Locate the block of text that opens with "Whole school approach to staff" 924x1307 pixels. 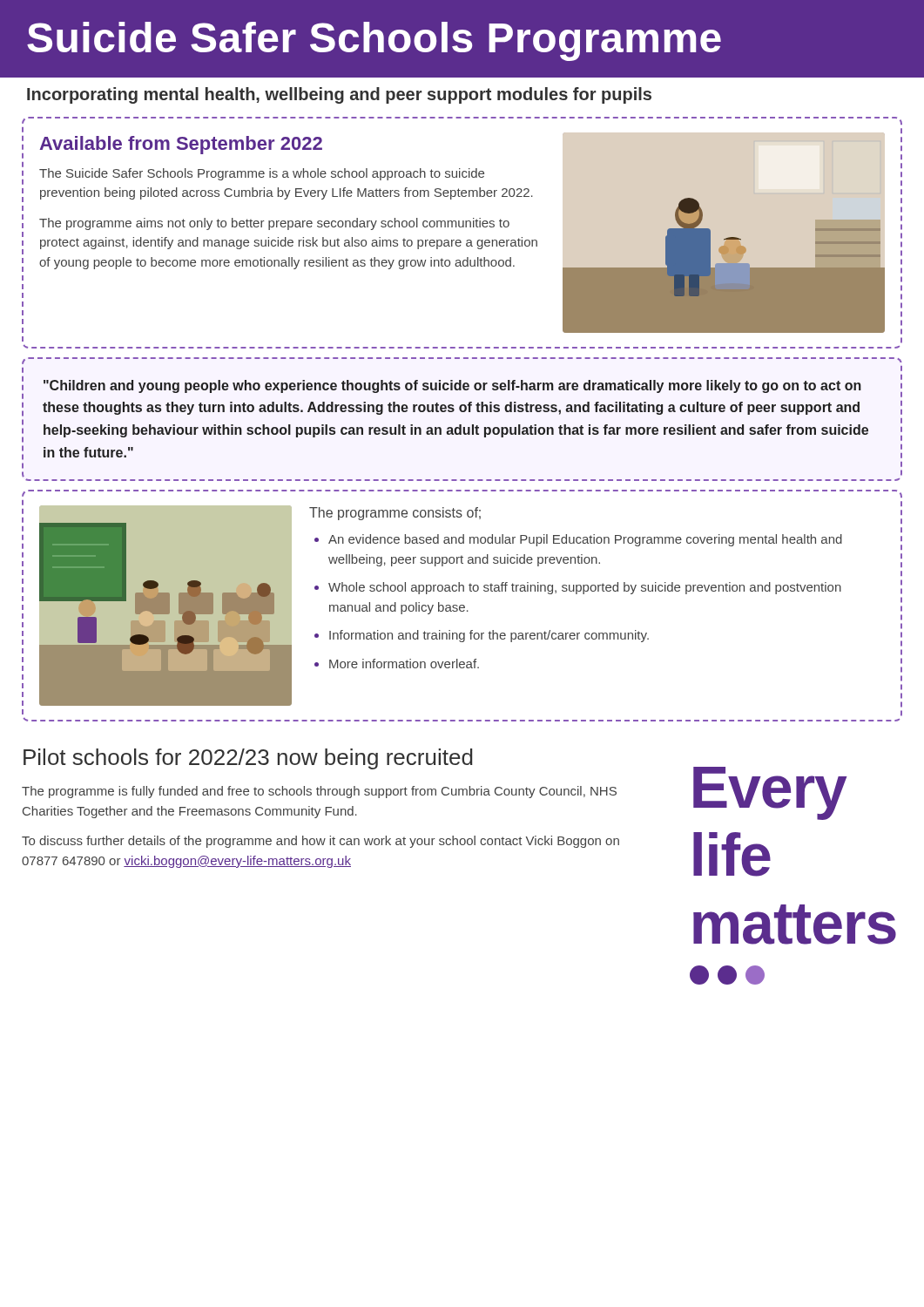click(x=607, y=597)
